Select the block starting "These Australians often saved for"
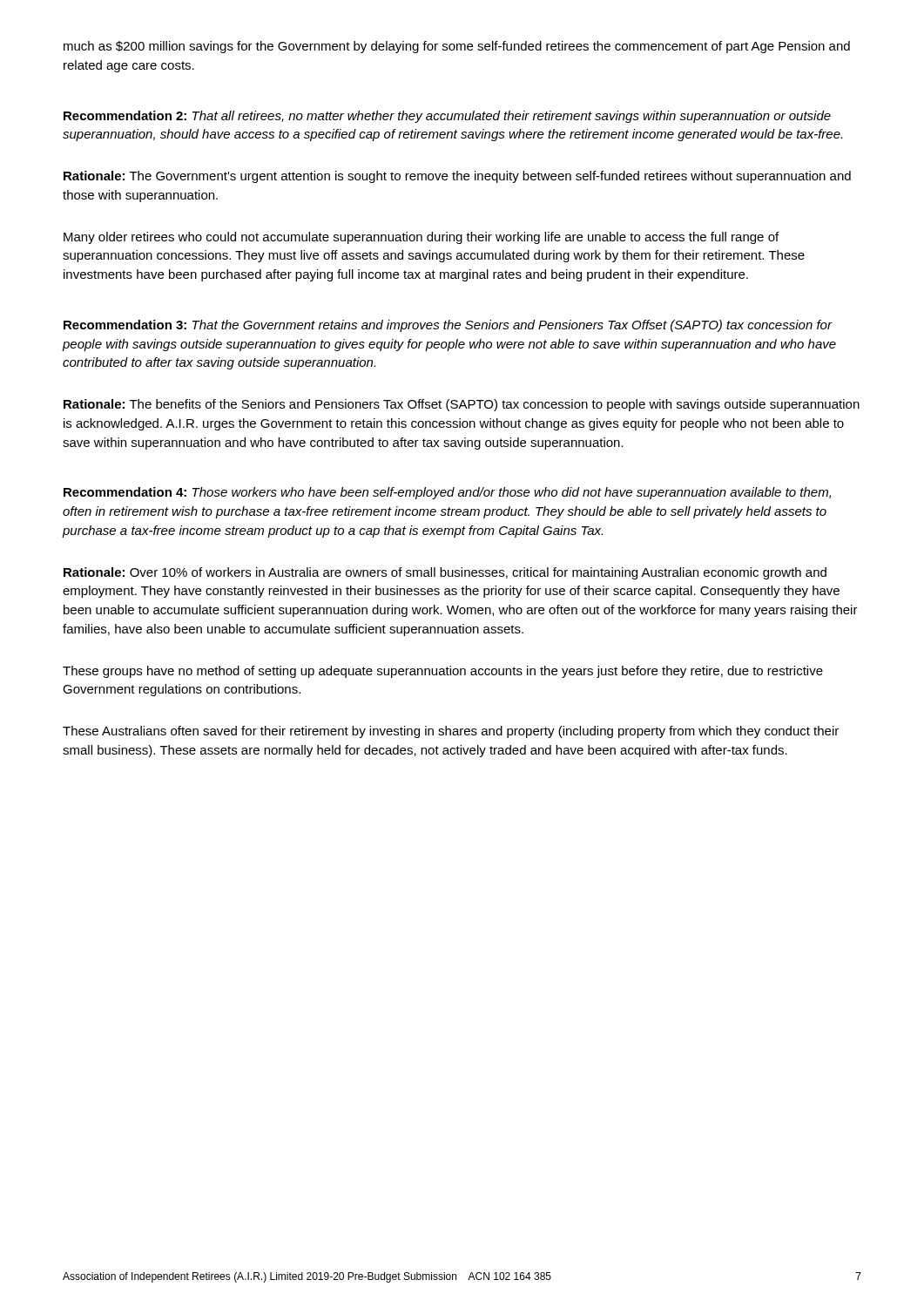The height and width of the screenshot is (1307, 924). [x=451, y=740]
